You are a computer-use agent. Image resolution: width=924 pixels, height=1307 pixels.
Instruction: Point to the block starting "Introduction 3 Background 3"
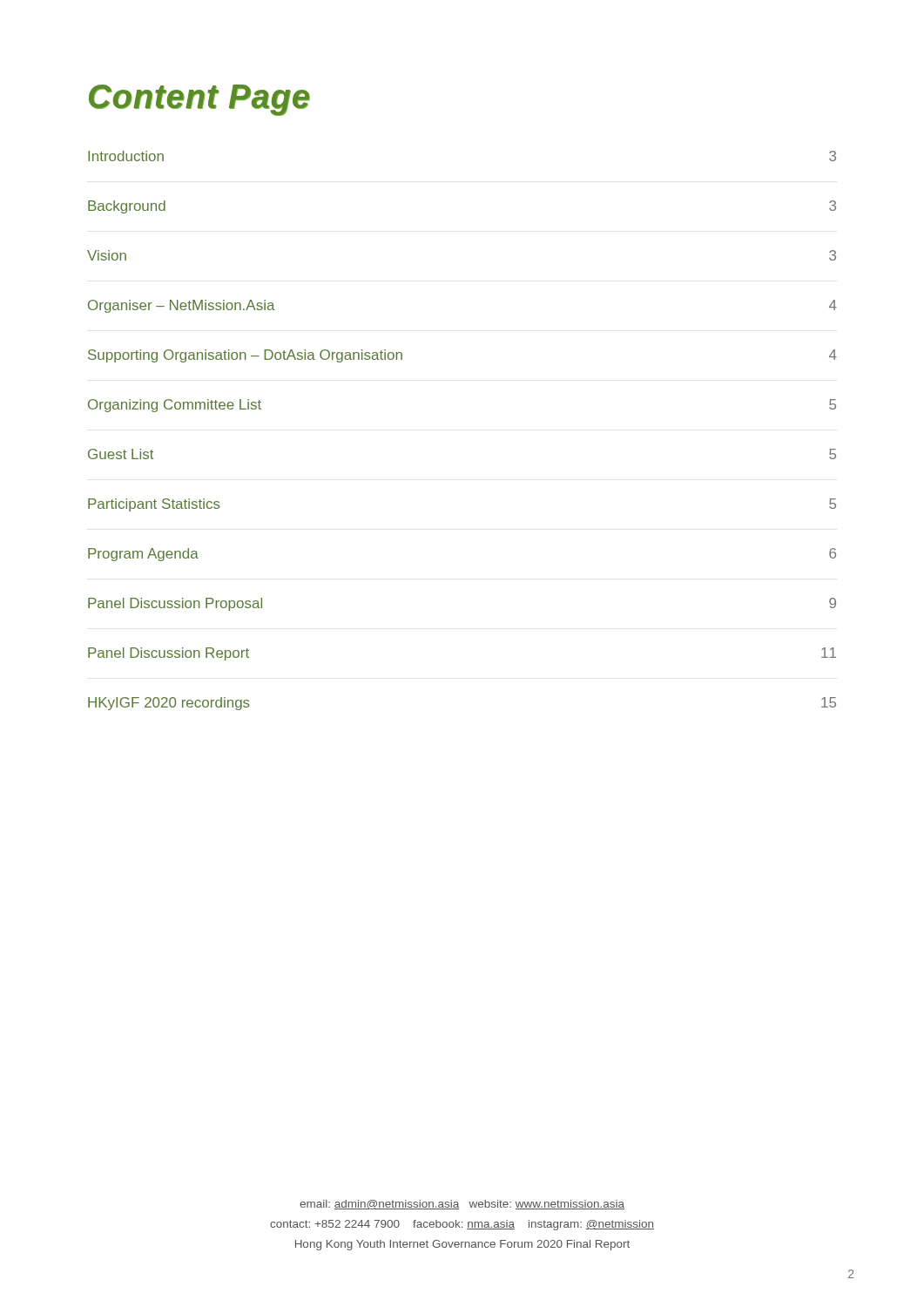127,156
